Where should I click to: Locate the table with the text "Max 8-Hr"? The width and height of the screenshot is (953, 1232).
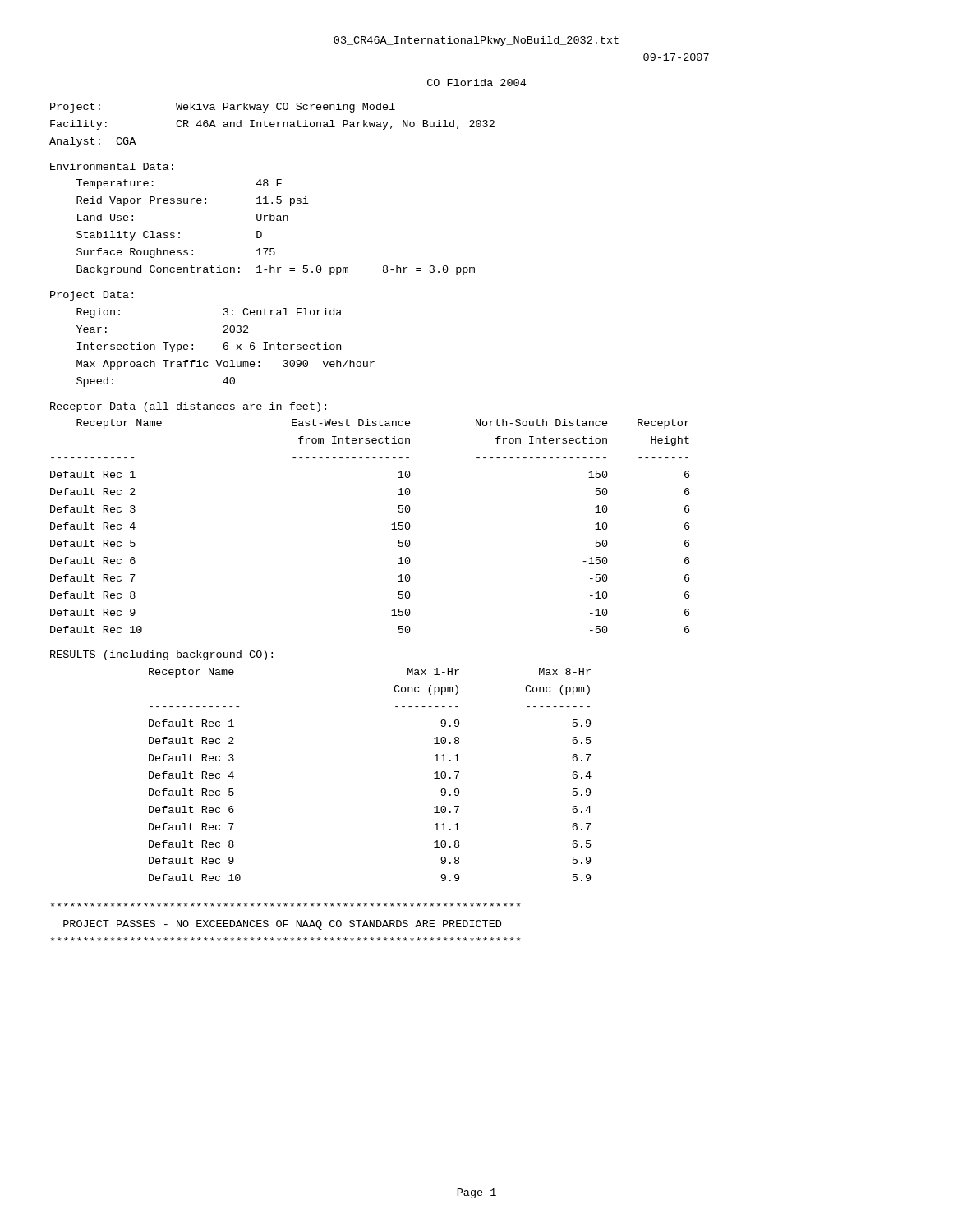click(476, 776)
